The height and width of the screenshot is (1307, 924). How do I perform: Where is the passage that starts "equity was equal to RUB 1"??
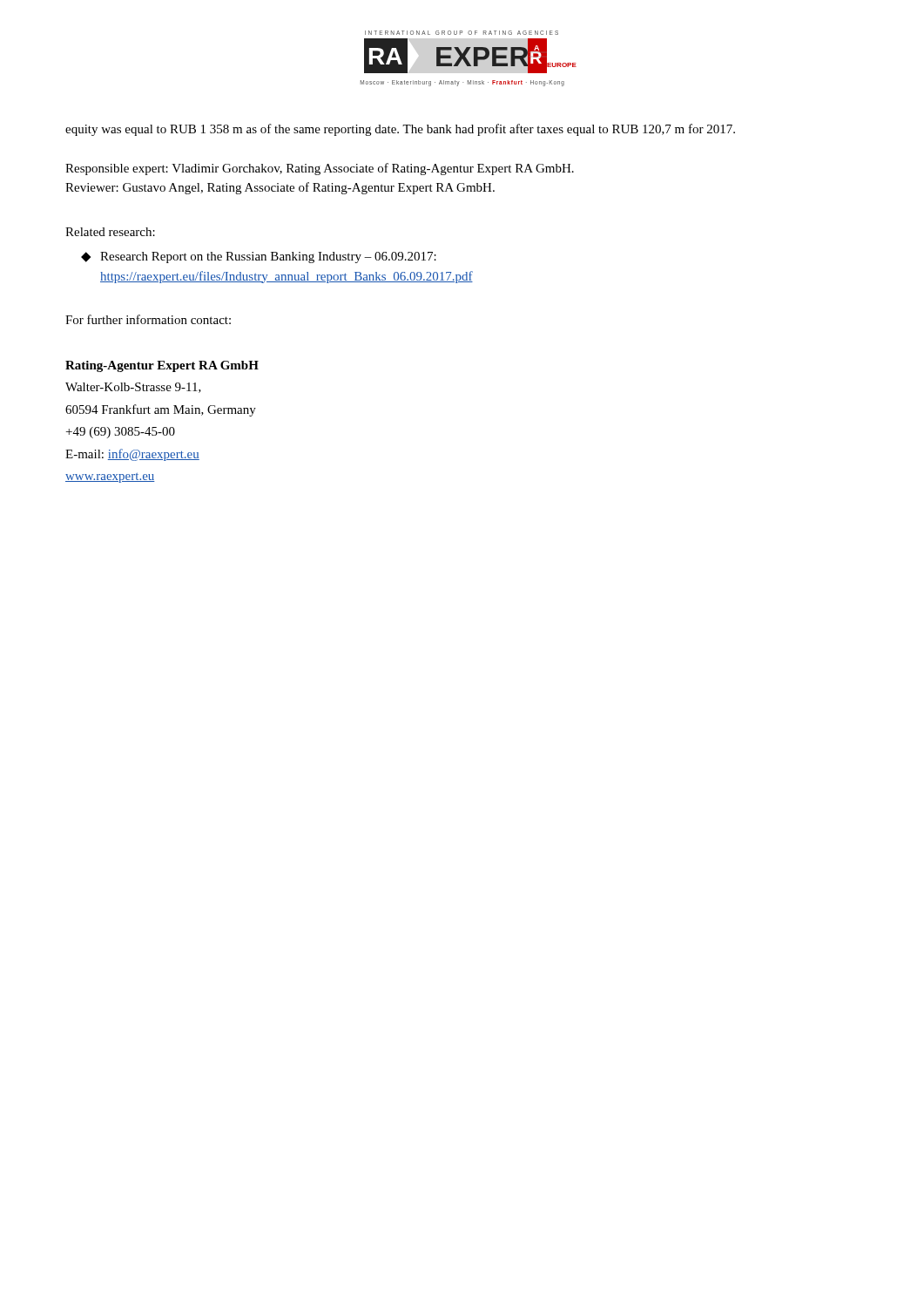[x=401, y=129]
